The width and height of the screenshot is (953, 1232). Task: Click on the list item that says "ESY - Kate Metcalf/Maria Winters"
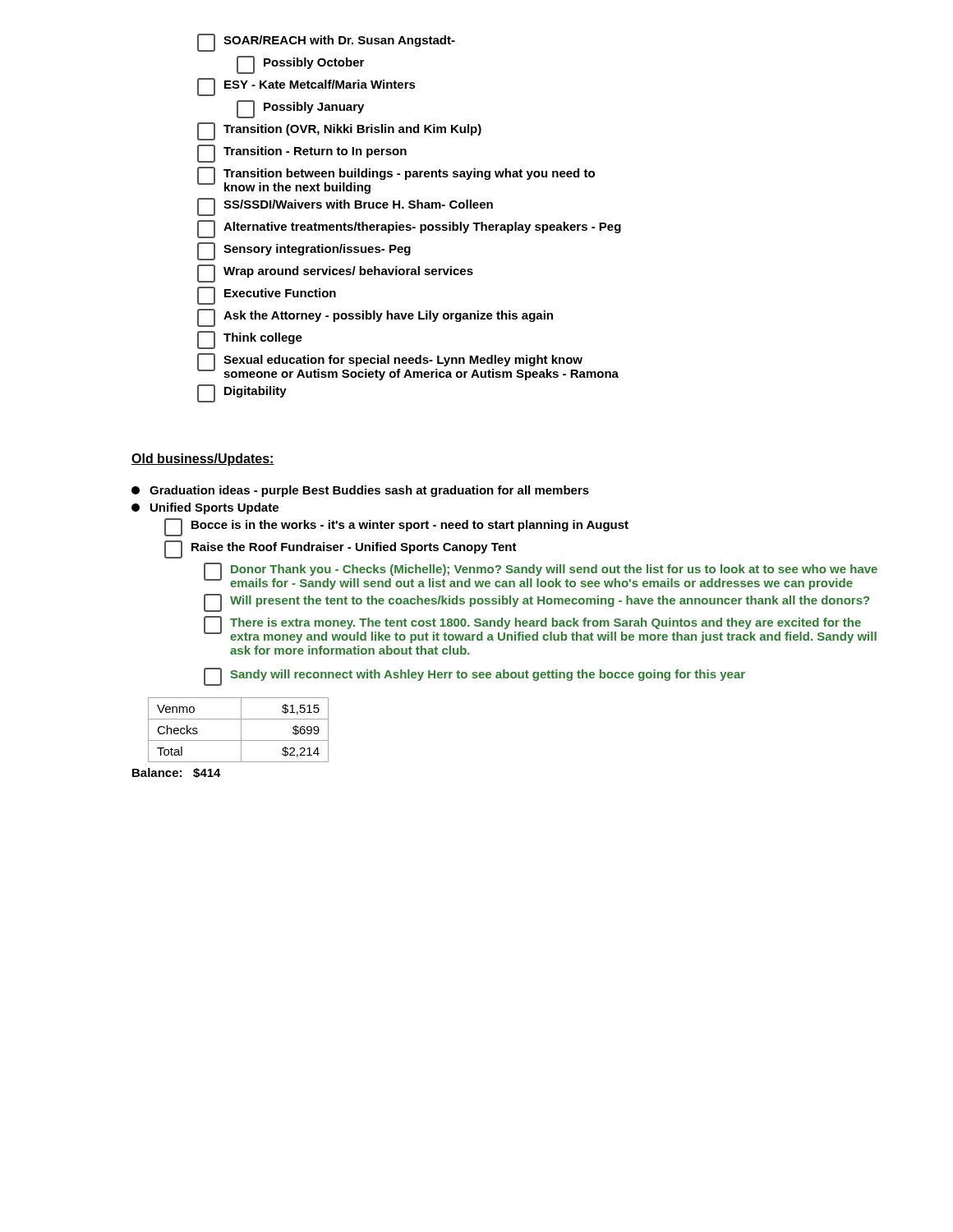click(x=306, y=87)
